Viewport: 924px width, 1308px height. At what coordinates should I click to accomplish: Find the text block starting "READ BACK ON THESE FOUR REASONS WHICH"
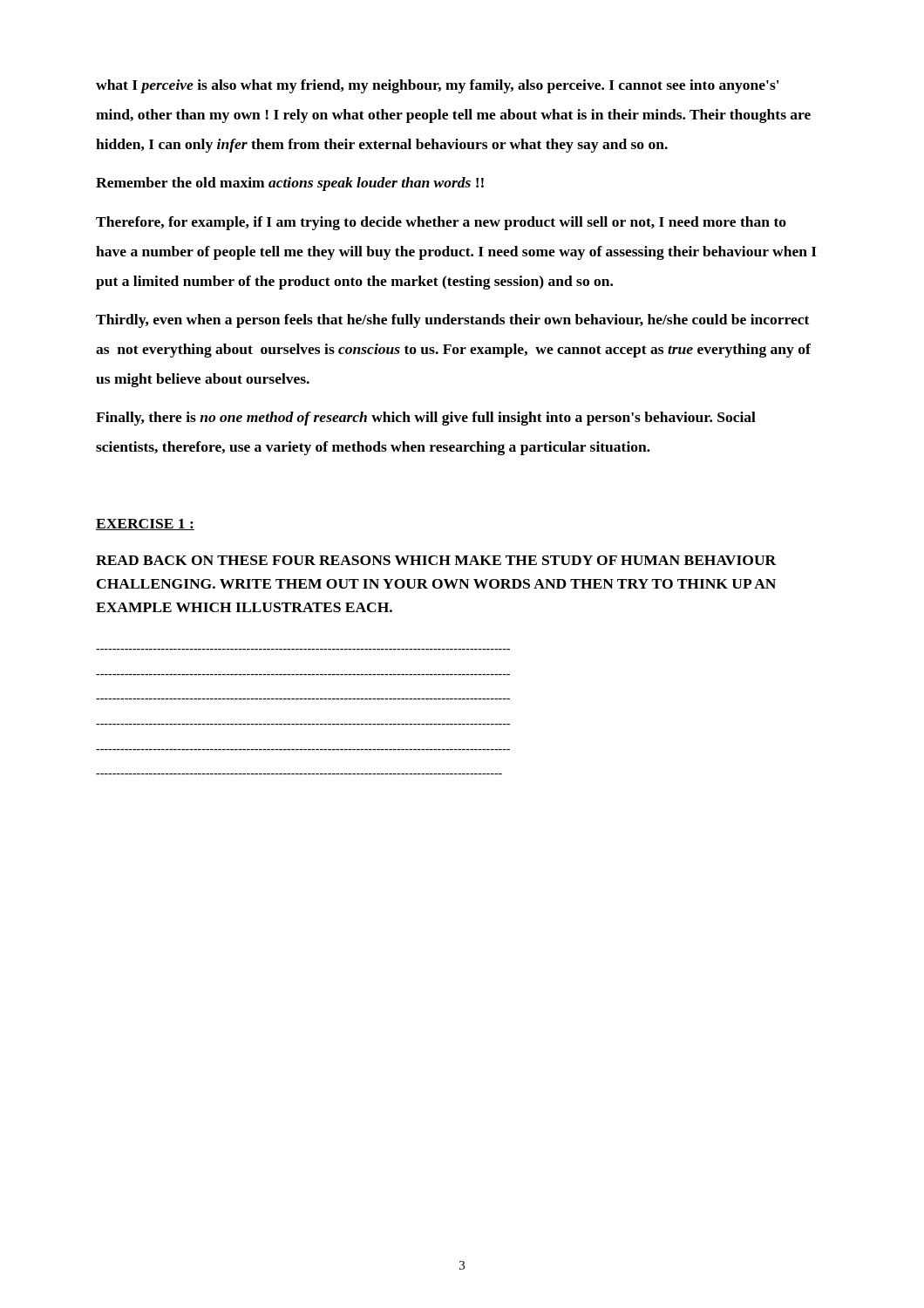click(436, 583)
